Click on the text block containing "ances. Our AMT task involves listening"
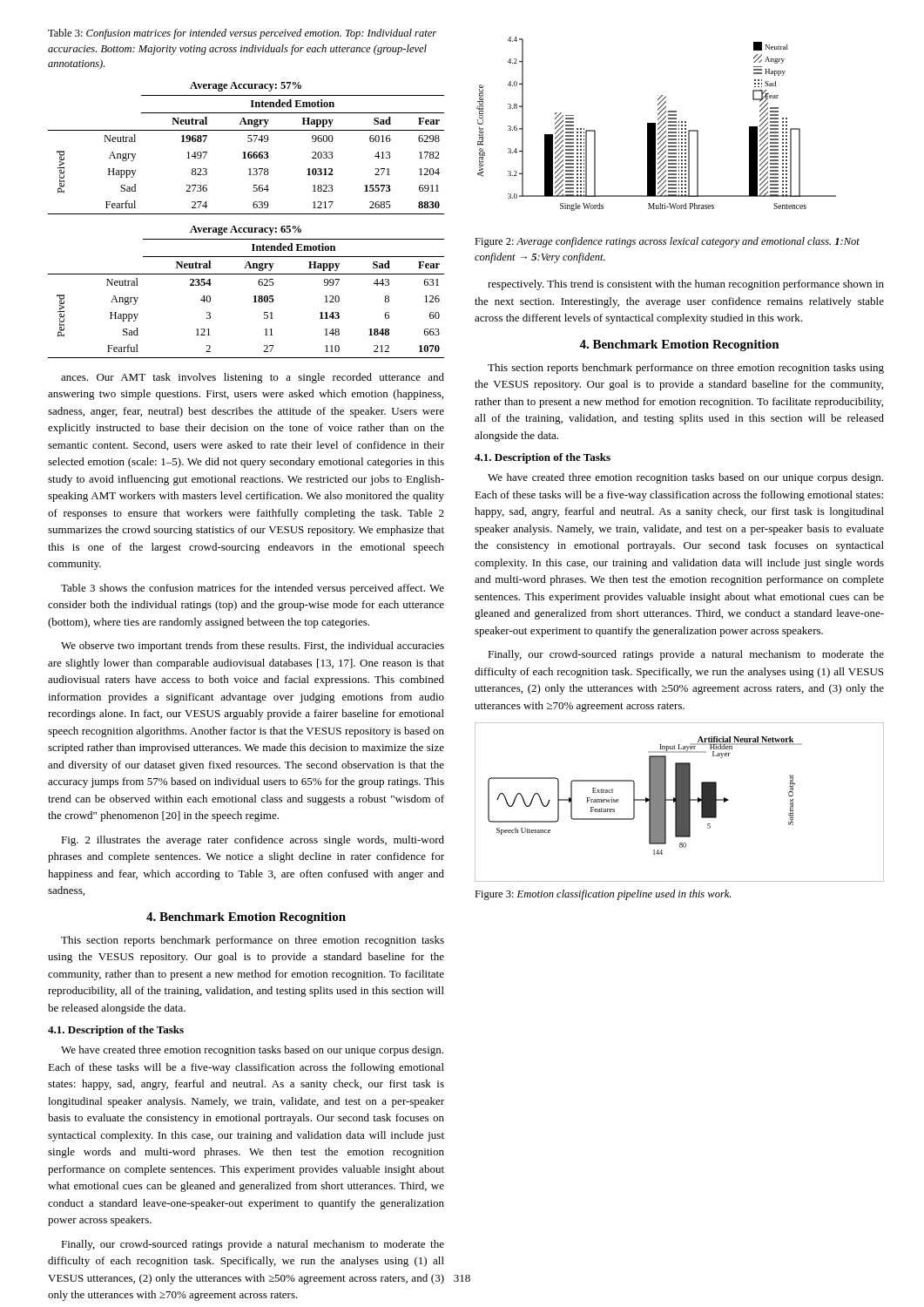The image size is (924, 1307). tap(246, 634)
